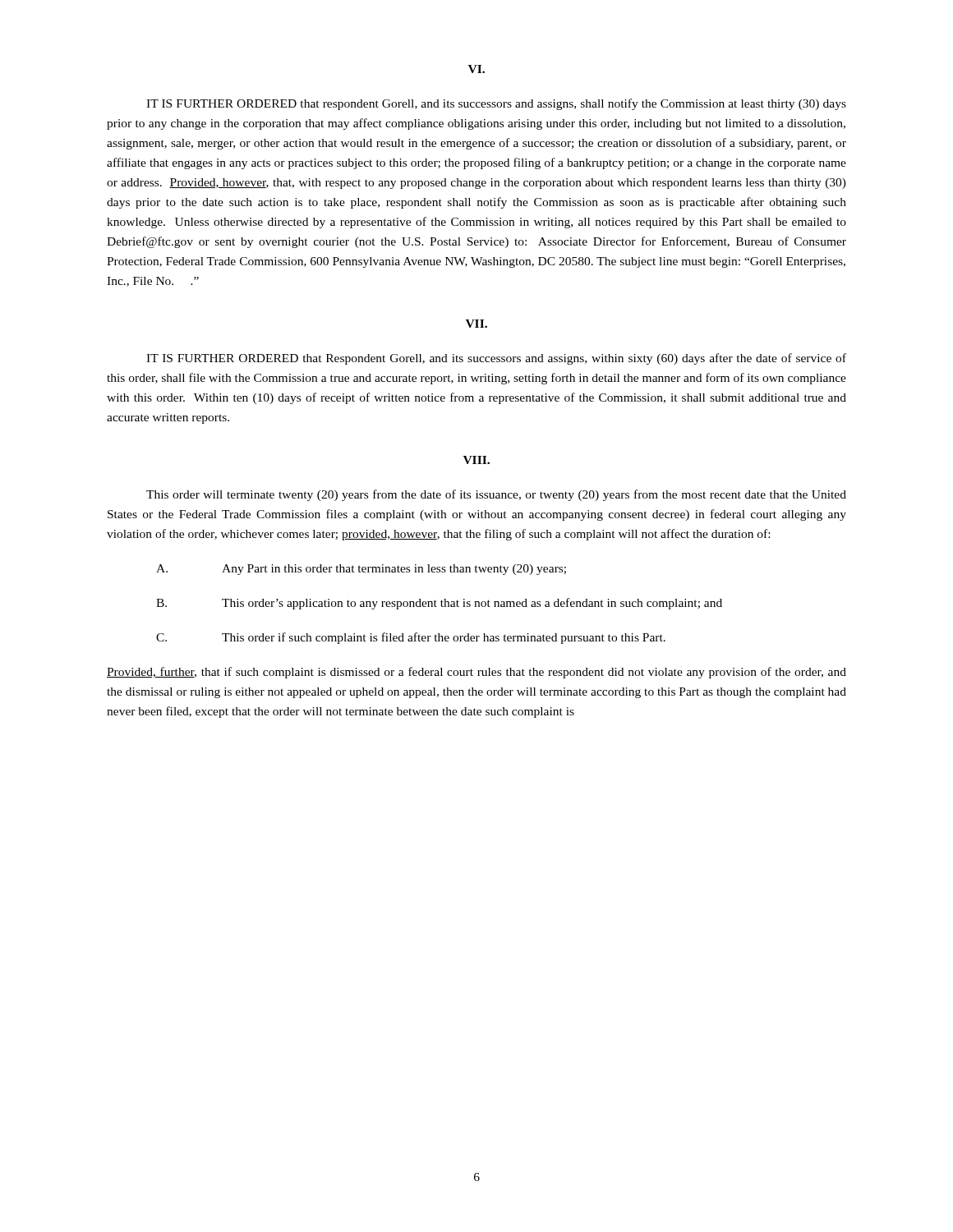
Task: Click on the text block with the text "This order will terminate"
Action: point(476,514)
